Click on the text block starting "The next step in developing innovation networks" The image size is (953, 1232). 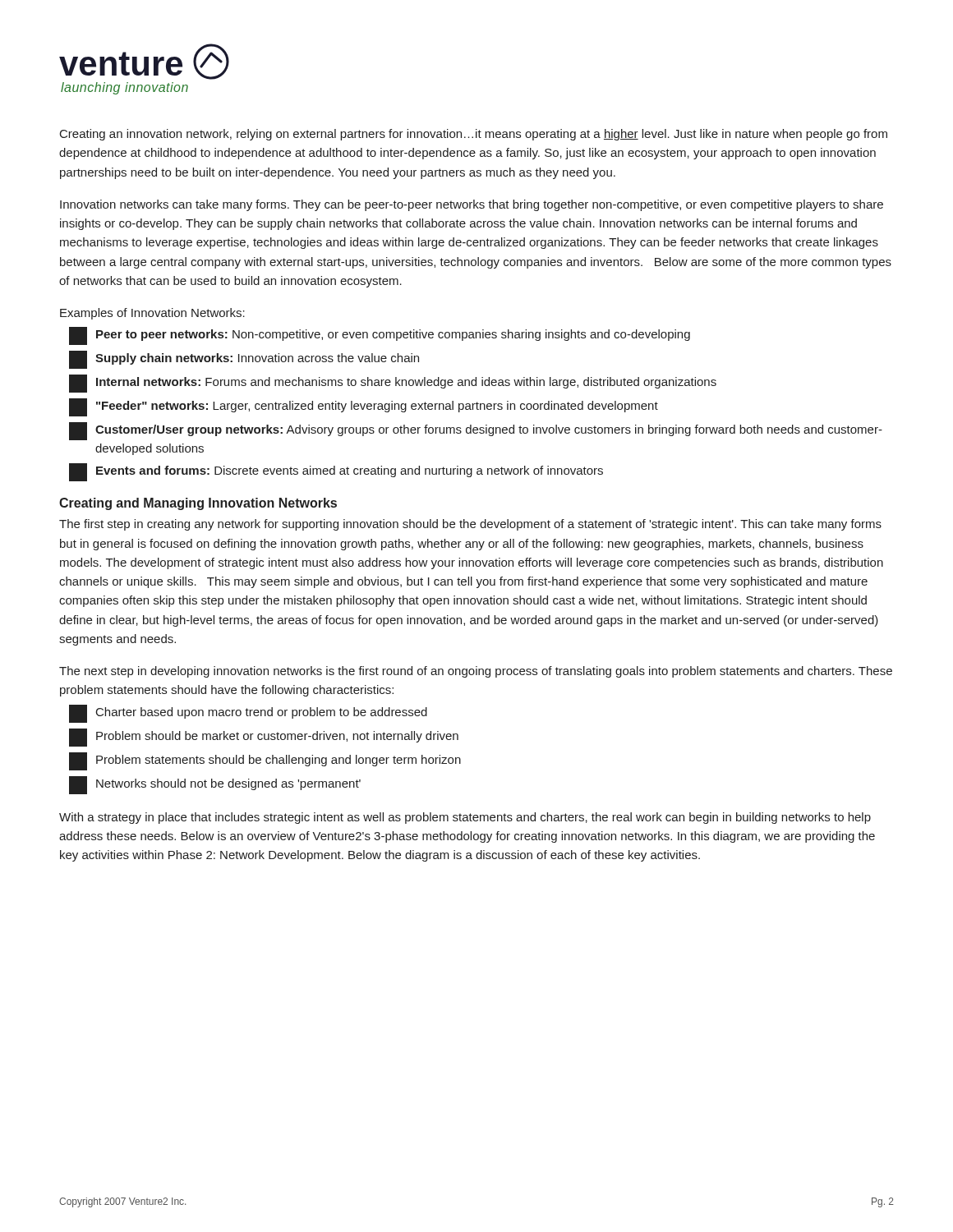(x=476, y=680)
